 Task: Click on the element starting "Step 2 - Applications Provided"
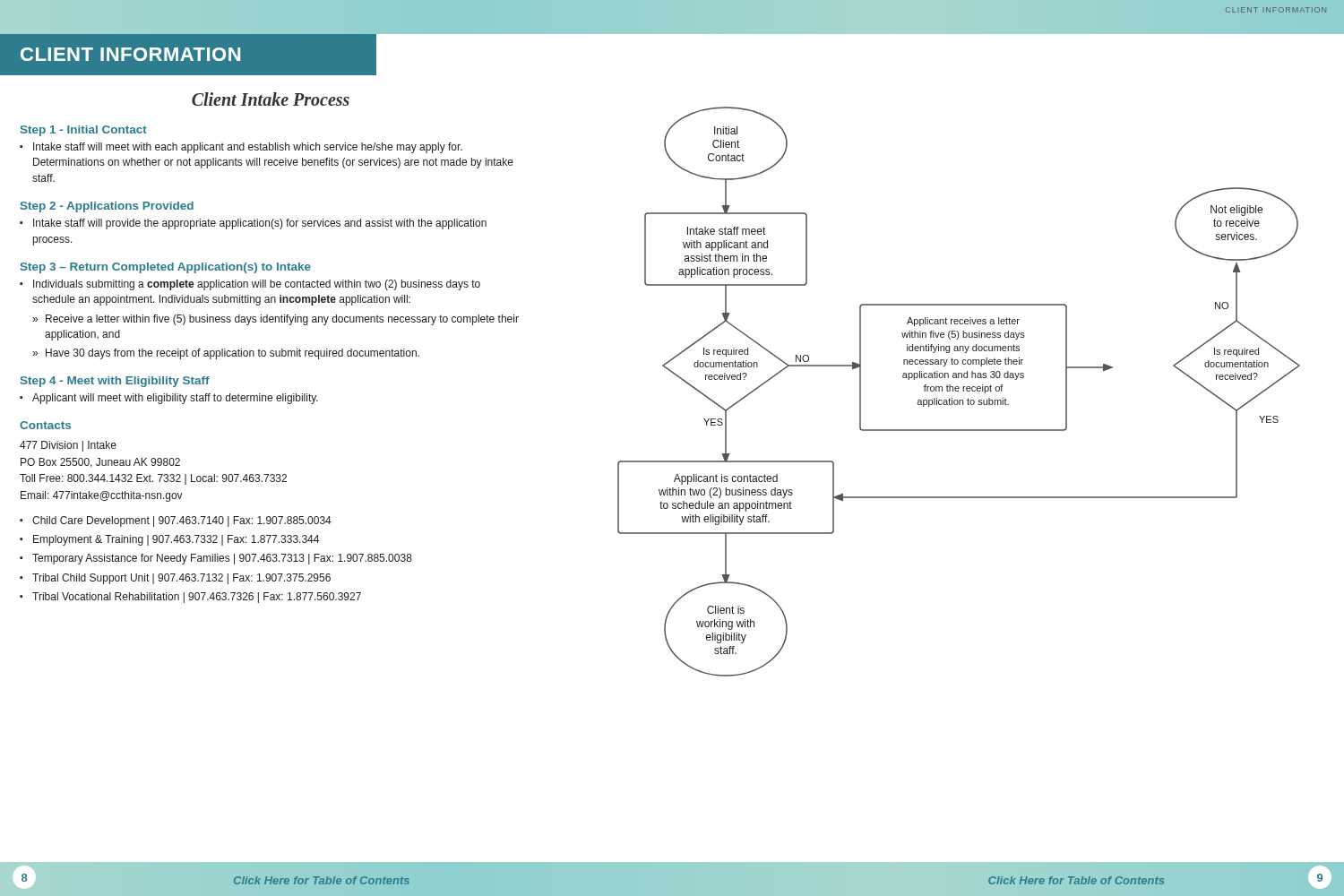[x=107, y=206]
